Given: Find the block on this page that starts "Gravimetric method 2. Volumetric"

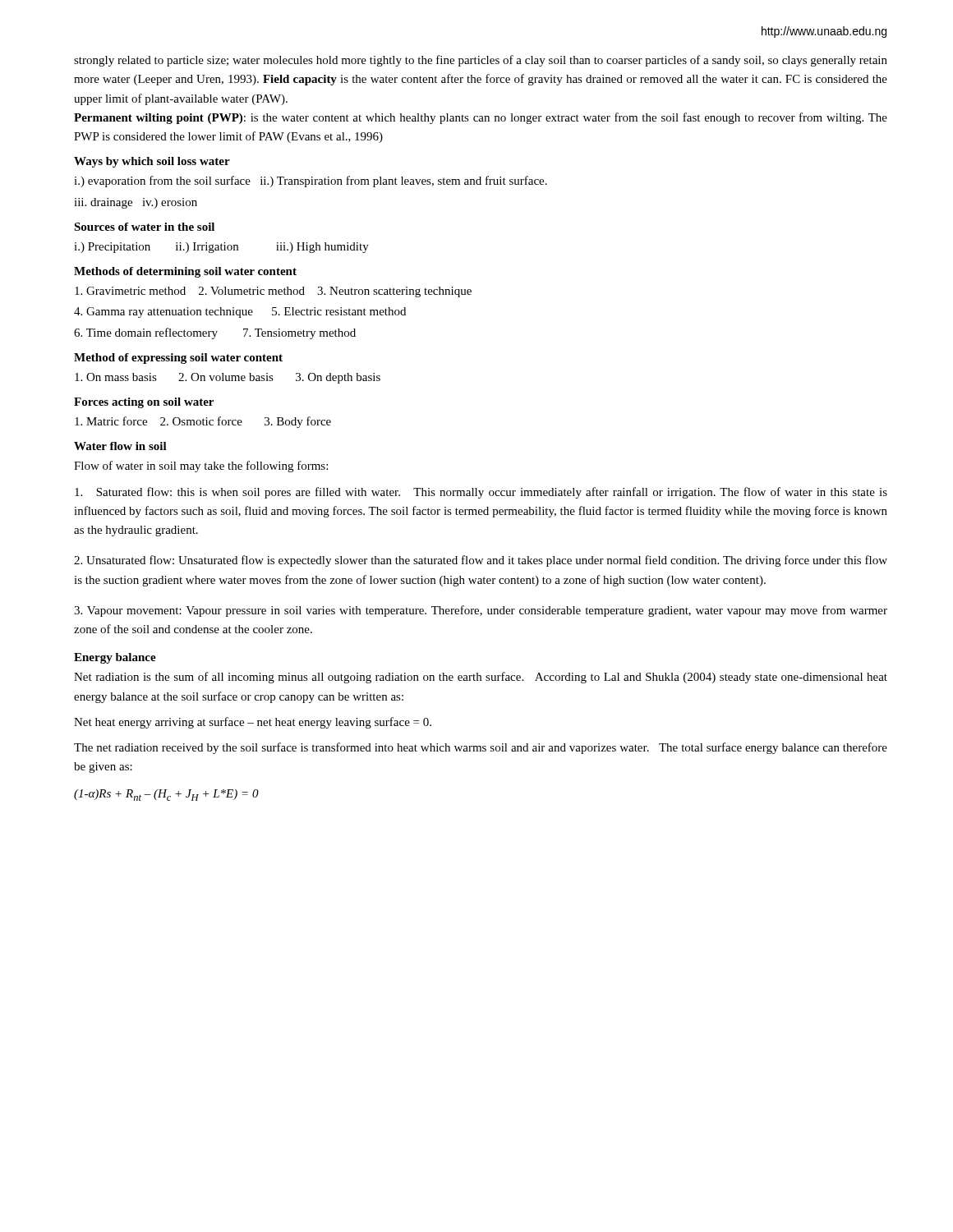Looking at the screenshot, I should pos(273,291).
